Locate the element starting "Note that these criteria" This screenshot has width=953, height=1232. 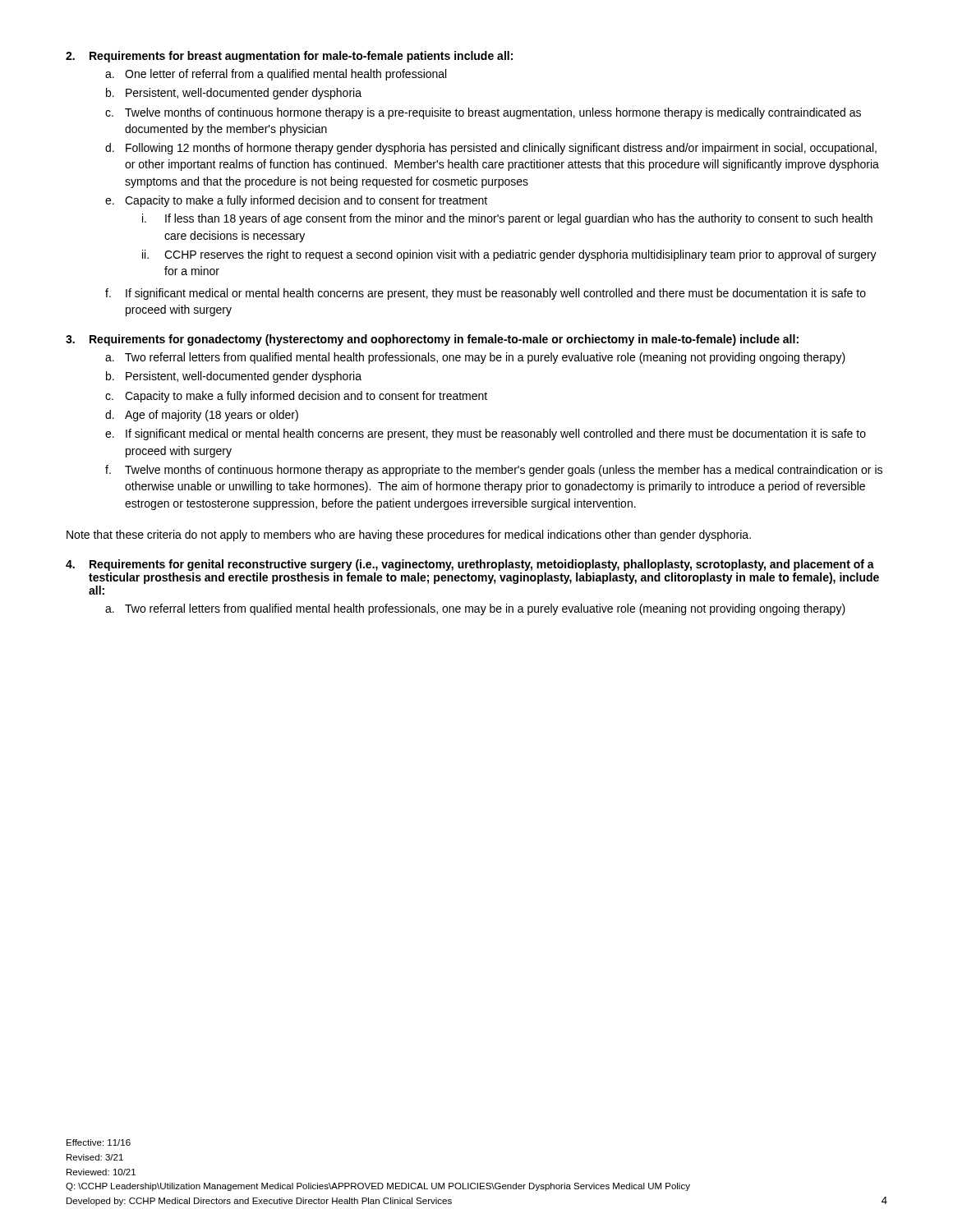pyautogui.click(x=409, y=535)
